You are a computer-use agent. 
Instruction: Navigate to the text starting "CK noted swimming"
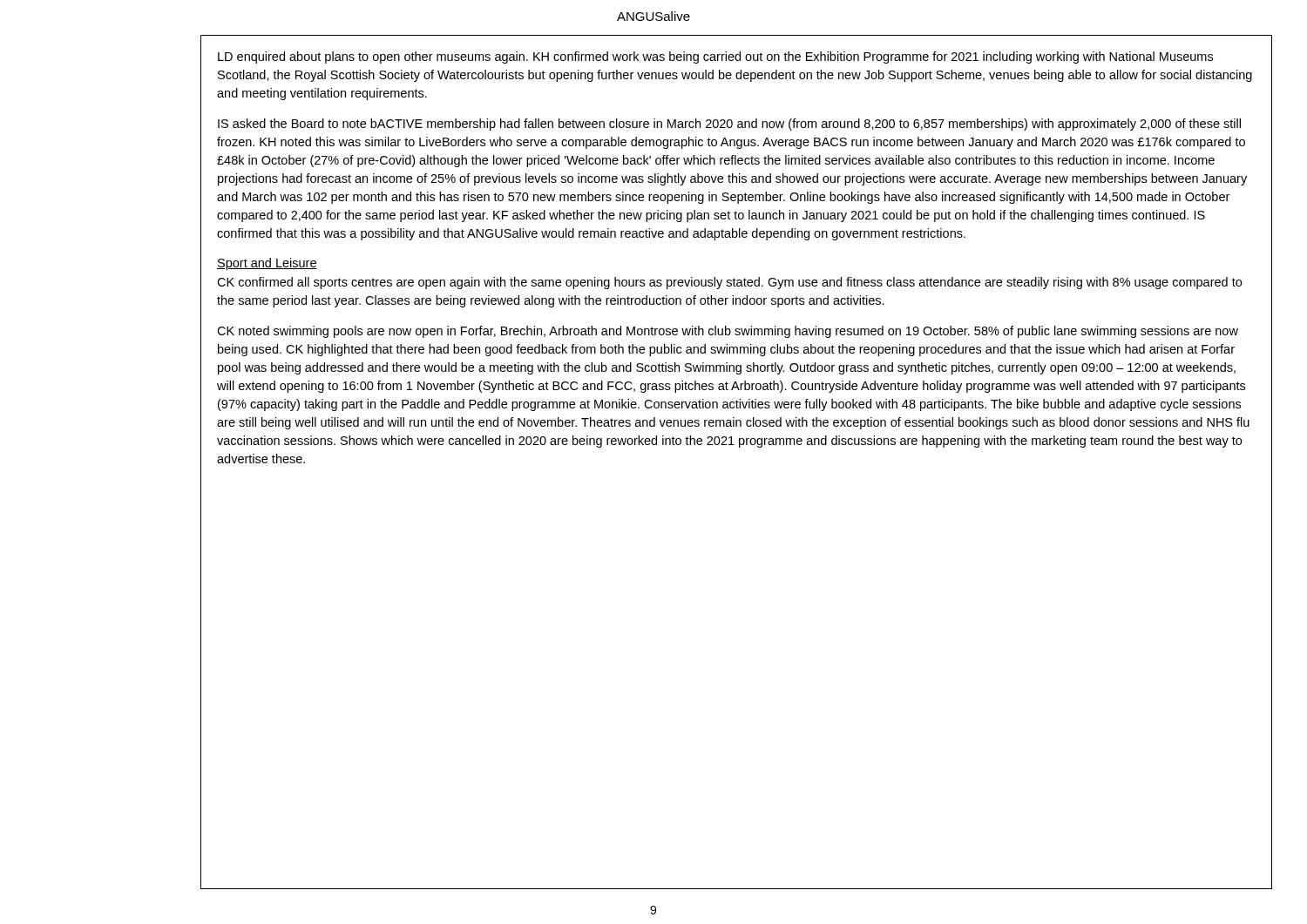(x=733, y=395)
